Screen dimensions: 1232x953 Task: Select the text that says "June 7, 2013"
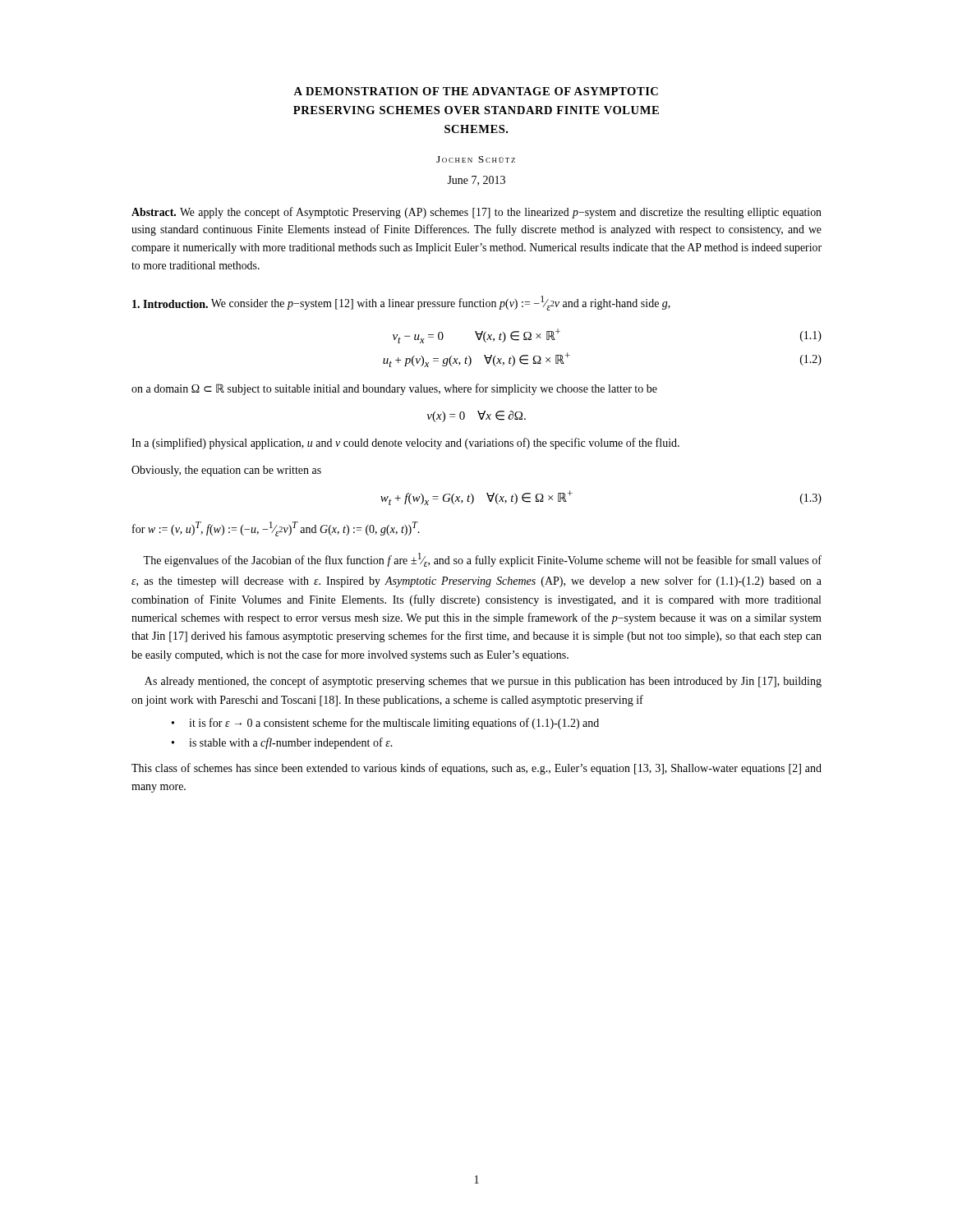coord(476,180)
